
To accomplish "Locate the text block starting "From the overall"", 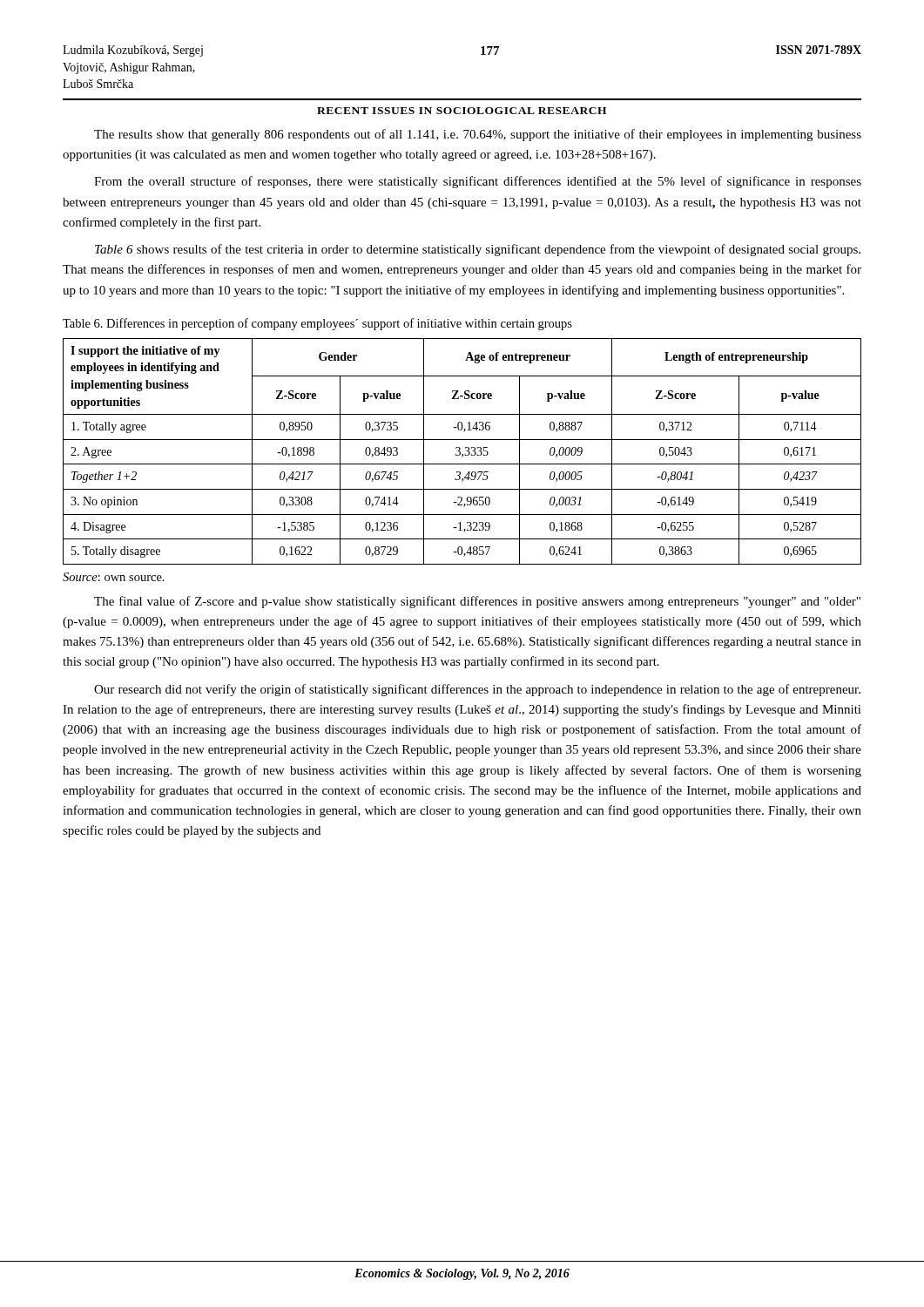I will (x=462, y=202).
